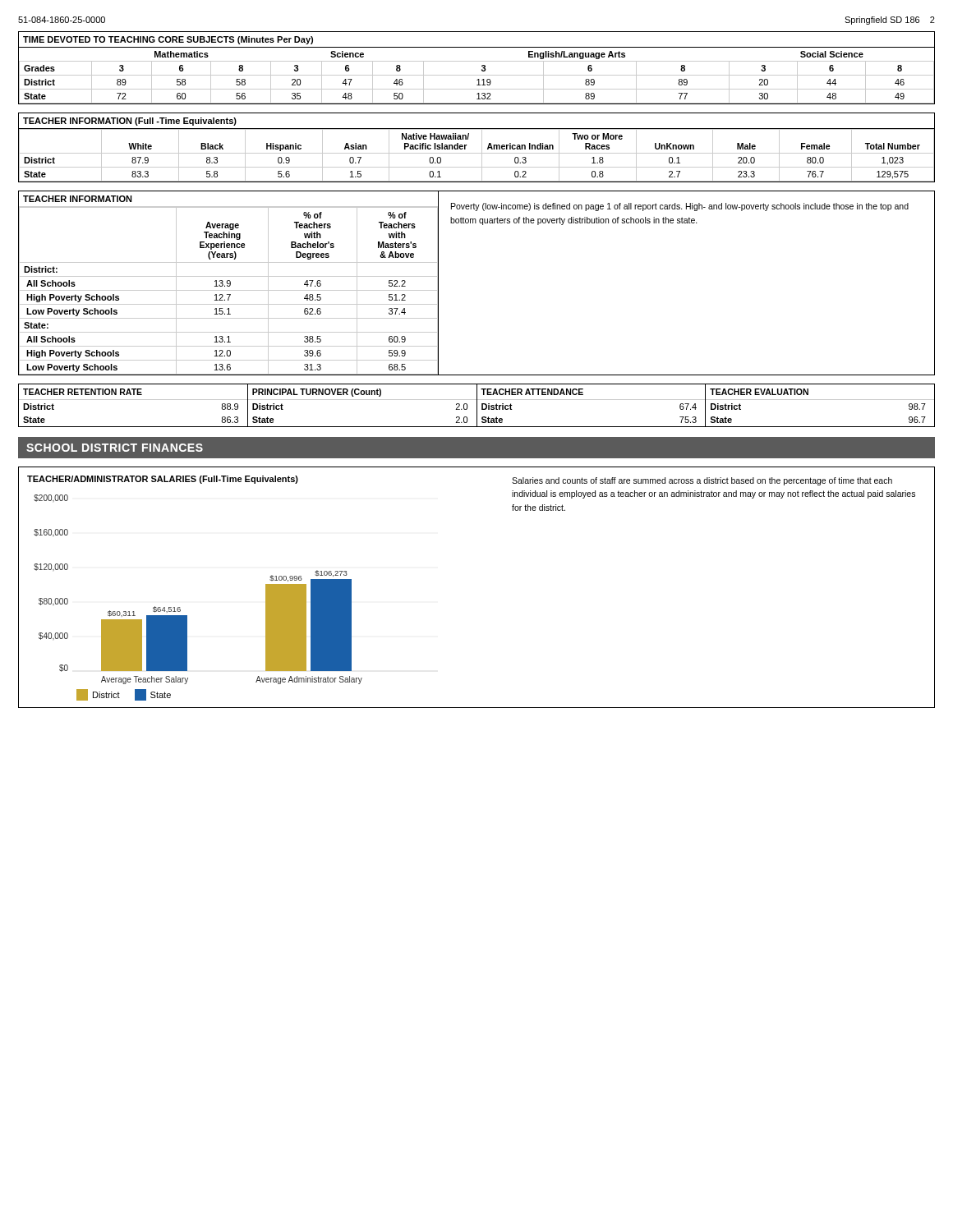Where does it say "SCHOOL DISTRICT FINANCES"?
This screenshot has height=1232, width=953.
tap(115, 448)
